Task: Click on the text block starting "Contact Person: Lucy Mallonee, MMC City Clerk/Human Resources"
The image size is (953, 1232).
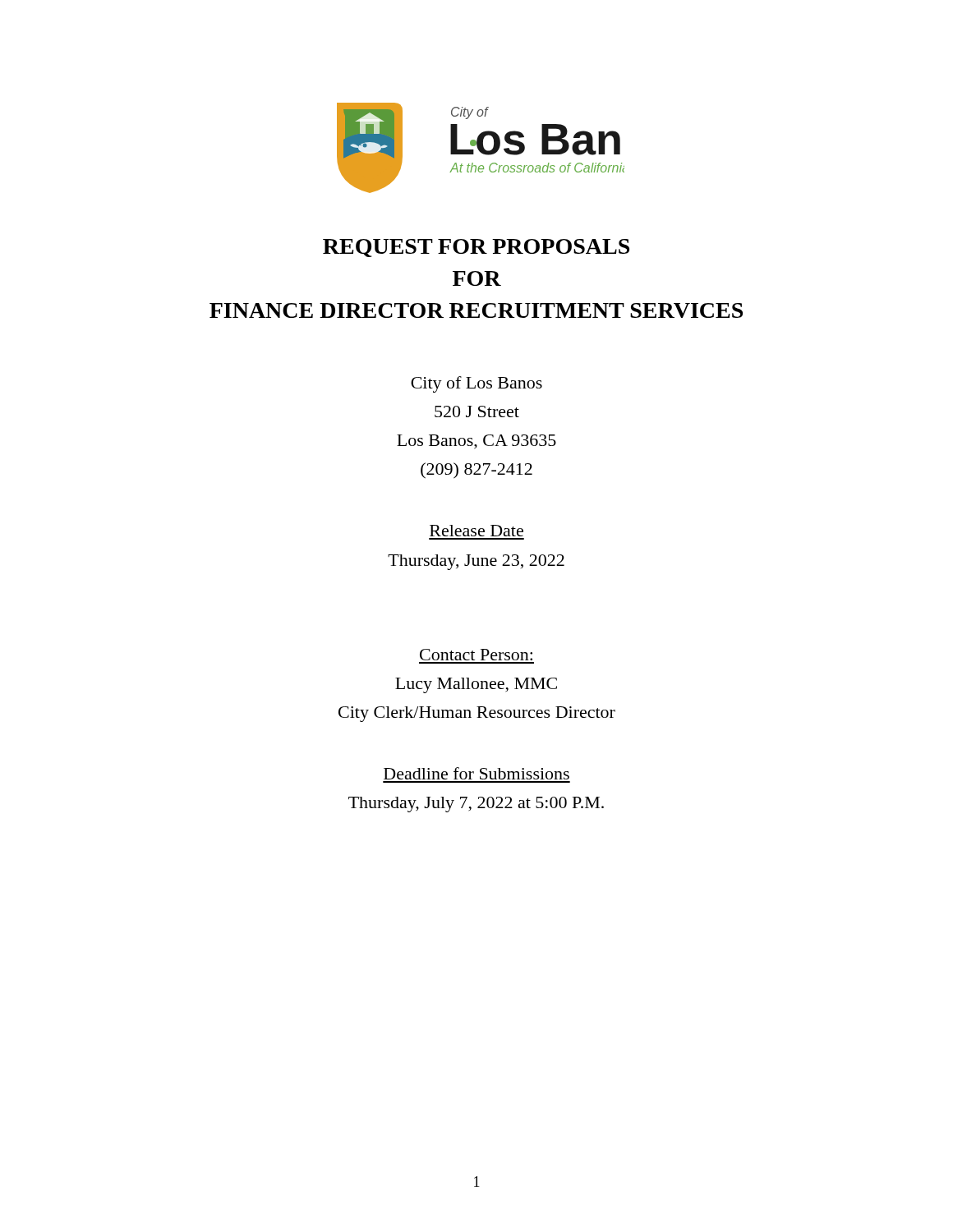Action: (476, 683)
